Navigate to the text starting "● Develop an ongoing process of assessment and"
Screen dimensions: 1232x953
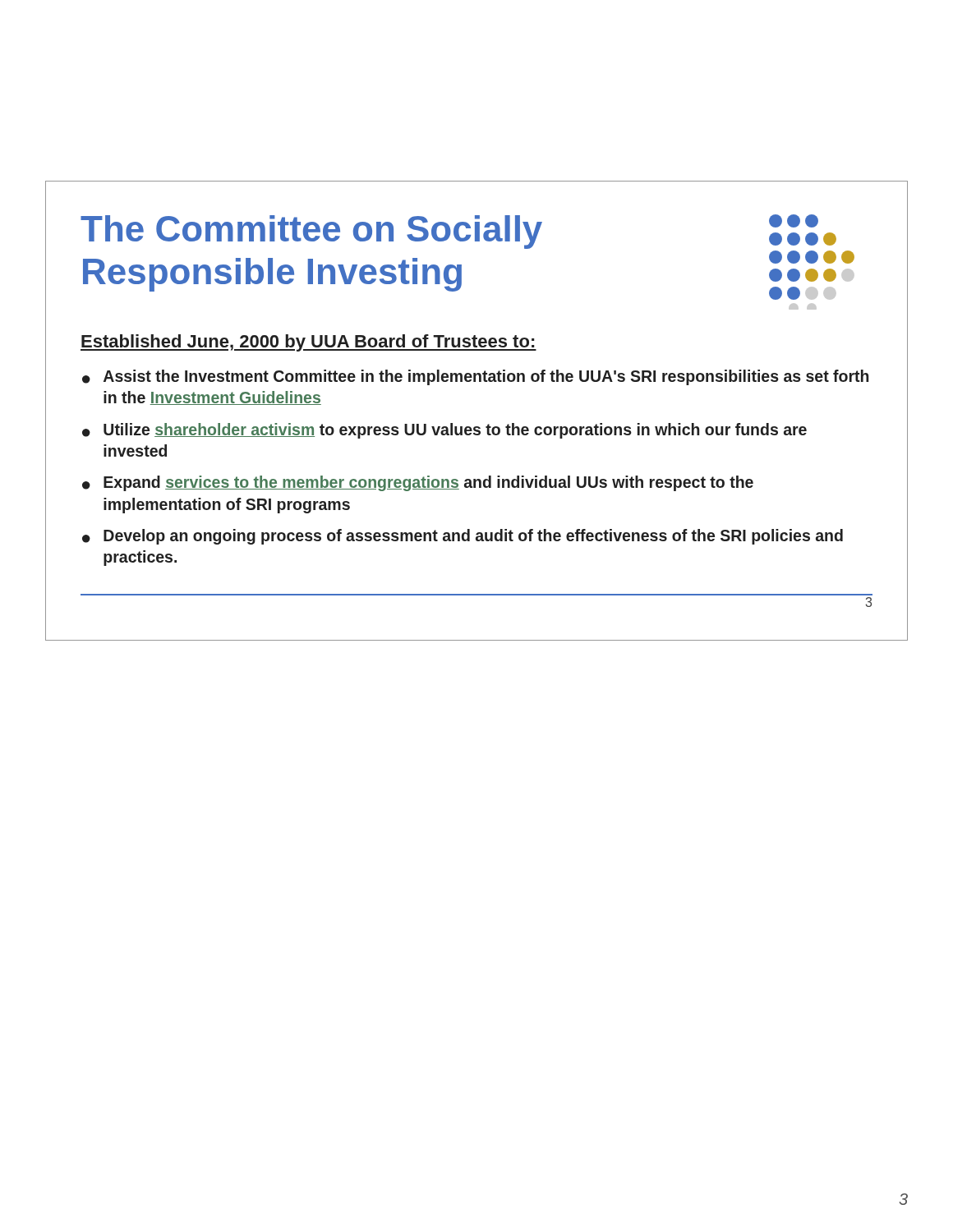[476, 546]
